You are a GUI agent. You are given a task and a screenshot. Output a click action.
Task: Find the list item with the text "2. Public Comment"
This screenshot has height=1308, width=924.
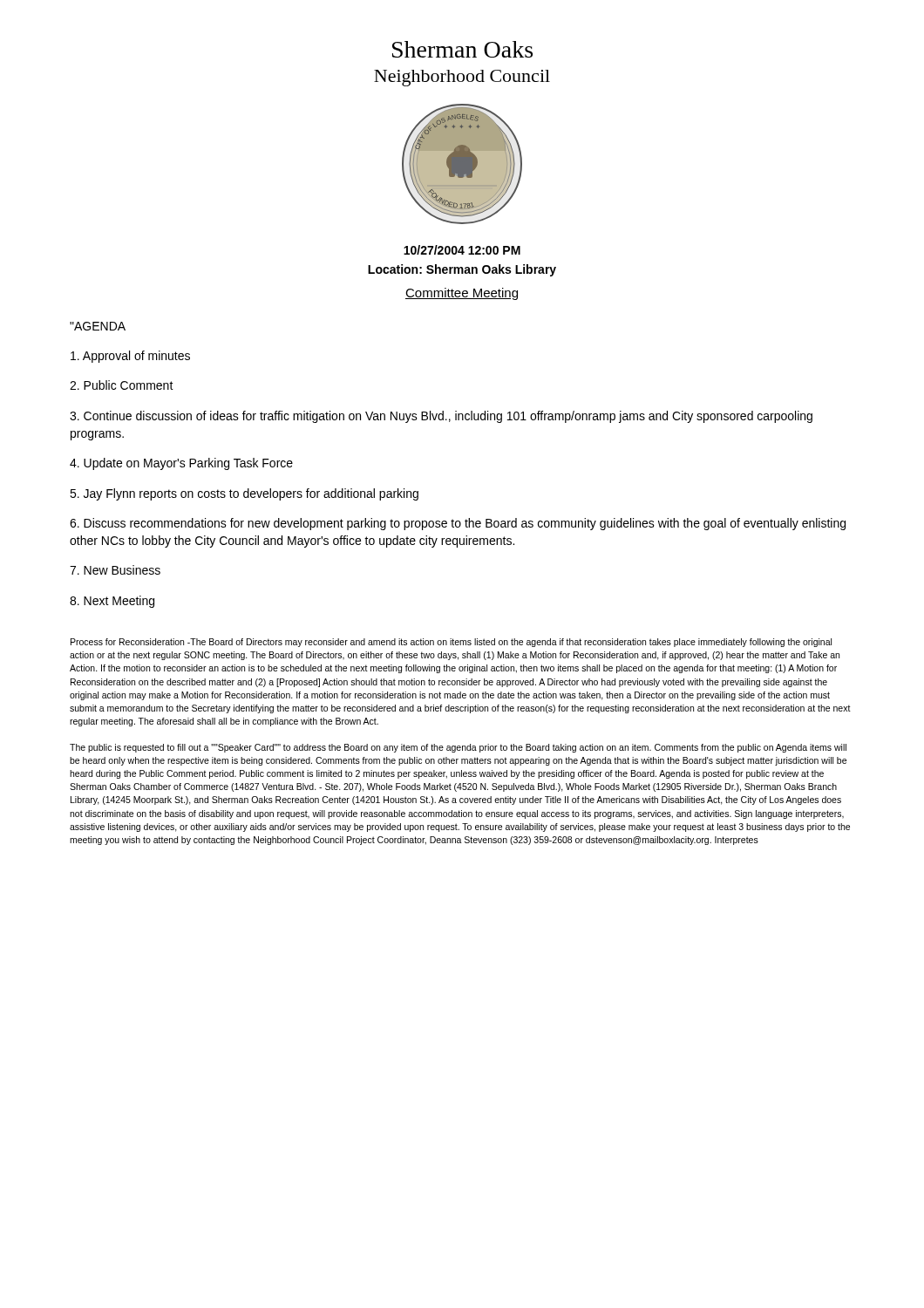pyautogui.click(x=121, y=386)
